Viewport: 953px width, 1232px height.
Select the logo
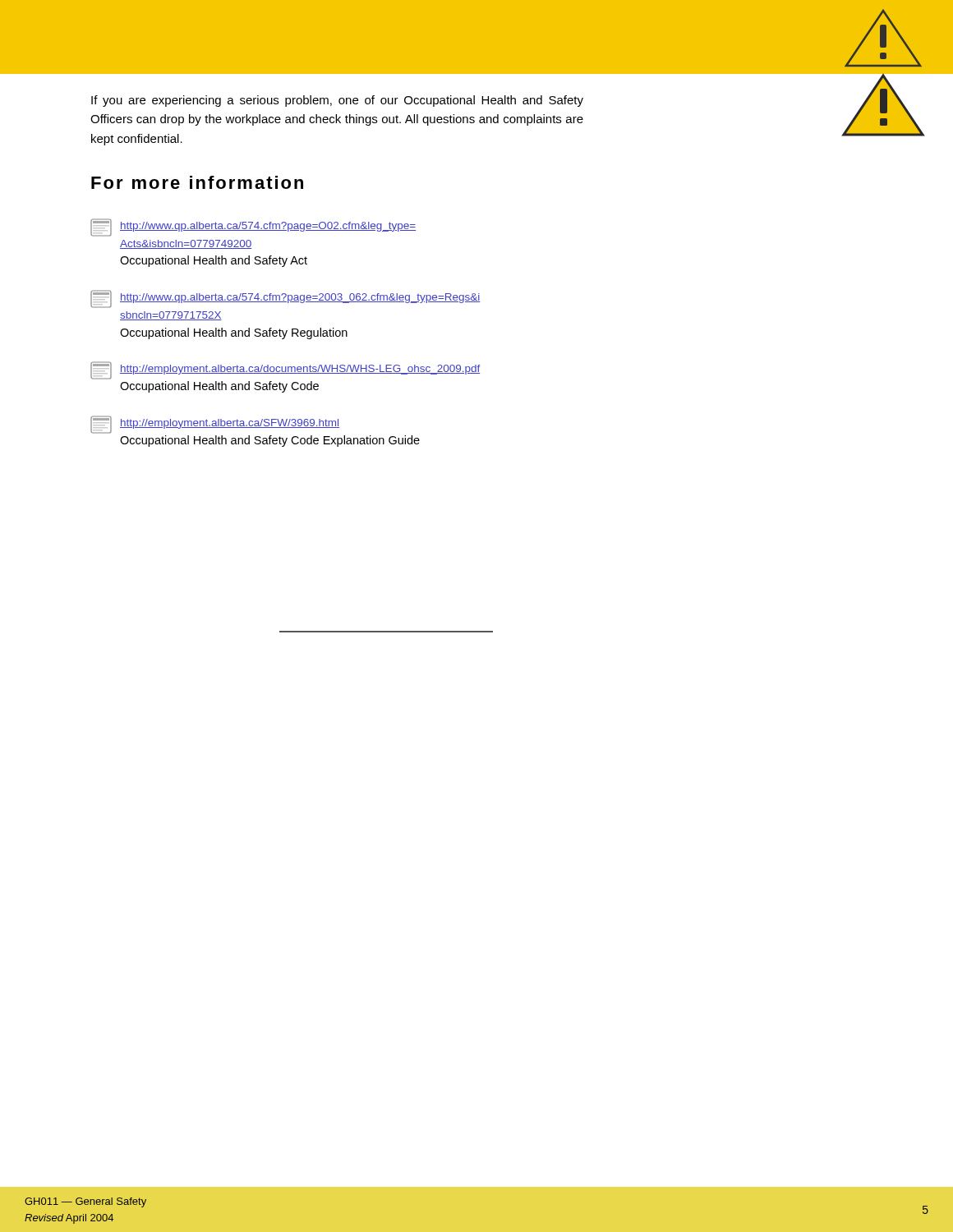(x=883, y=75)
